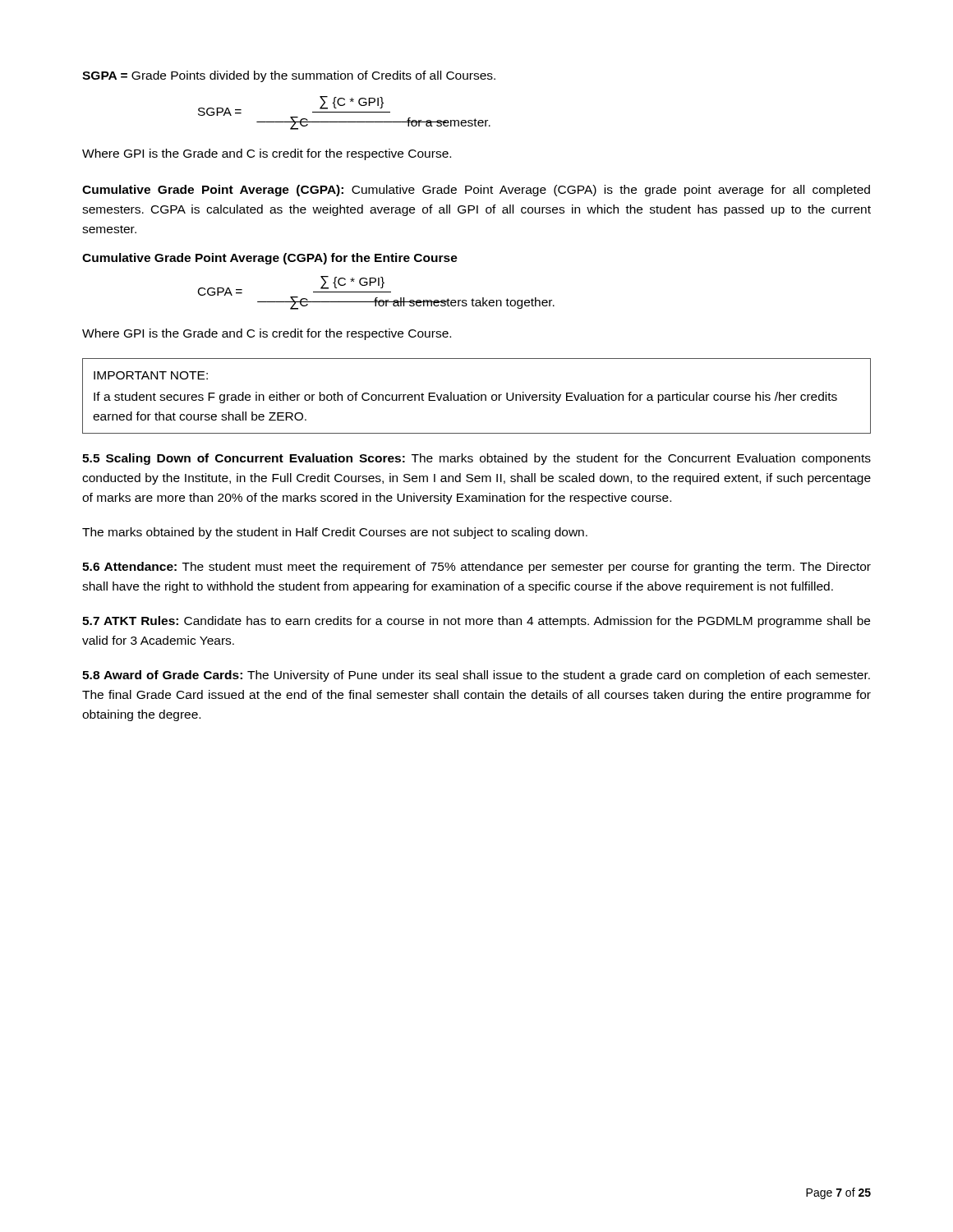Screen dimensions: 1232x953
Task: Click on the text block that reads "The marks obtained"
Action: pos(335,532)
